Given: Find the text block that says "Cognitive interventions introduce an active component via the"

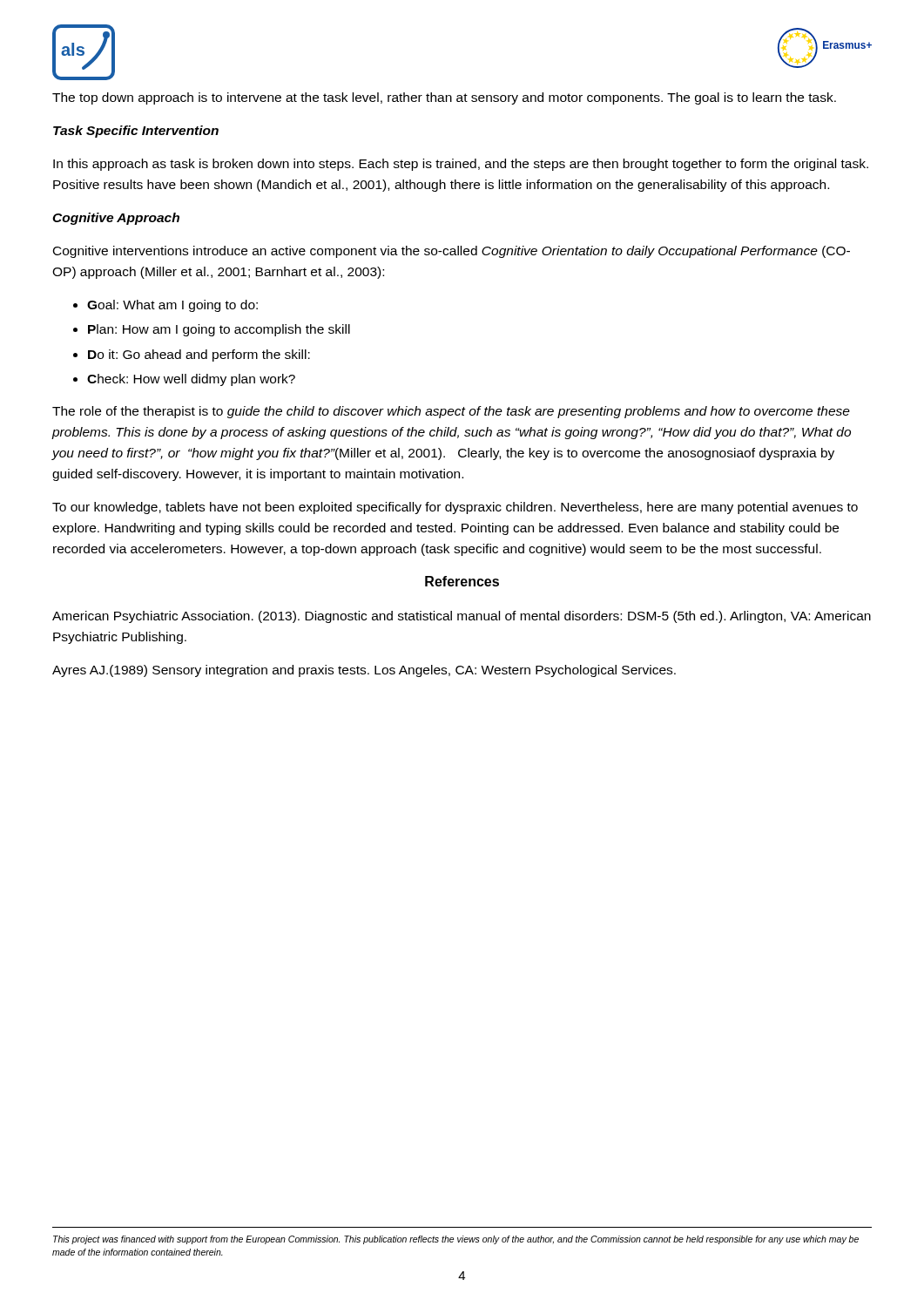Looking at the screenshot, I should coord(462,262).
